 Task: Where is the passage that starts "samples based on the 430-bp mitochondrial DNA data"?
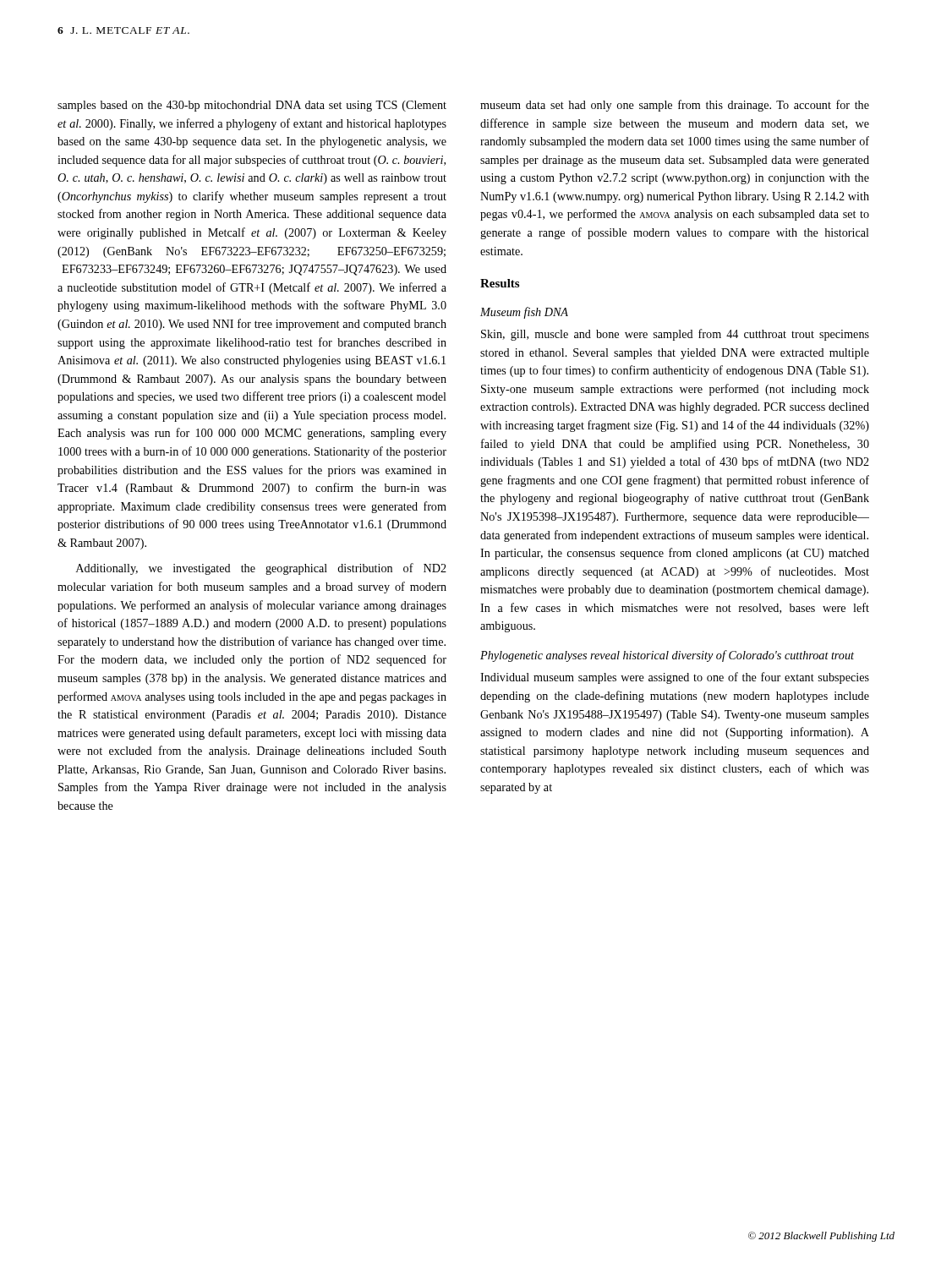pos(252,324)
